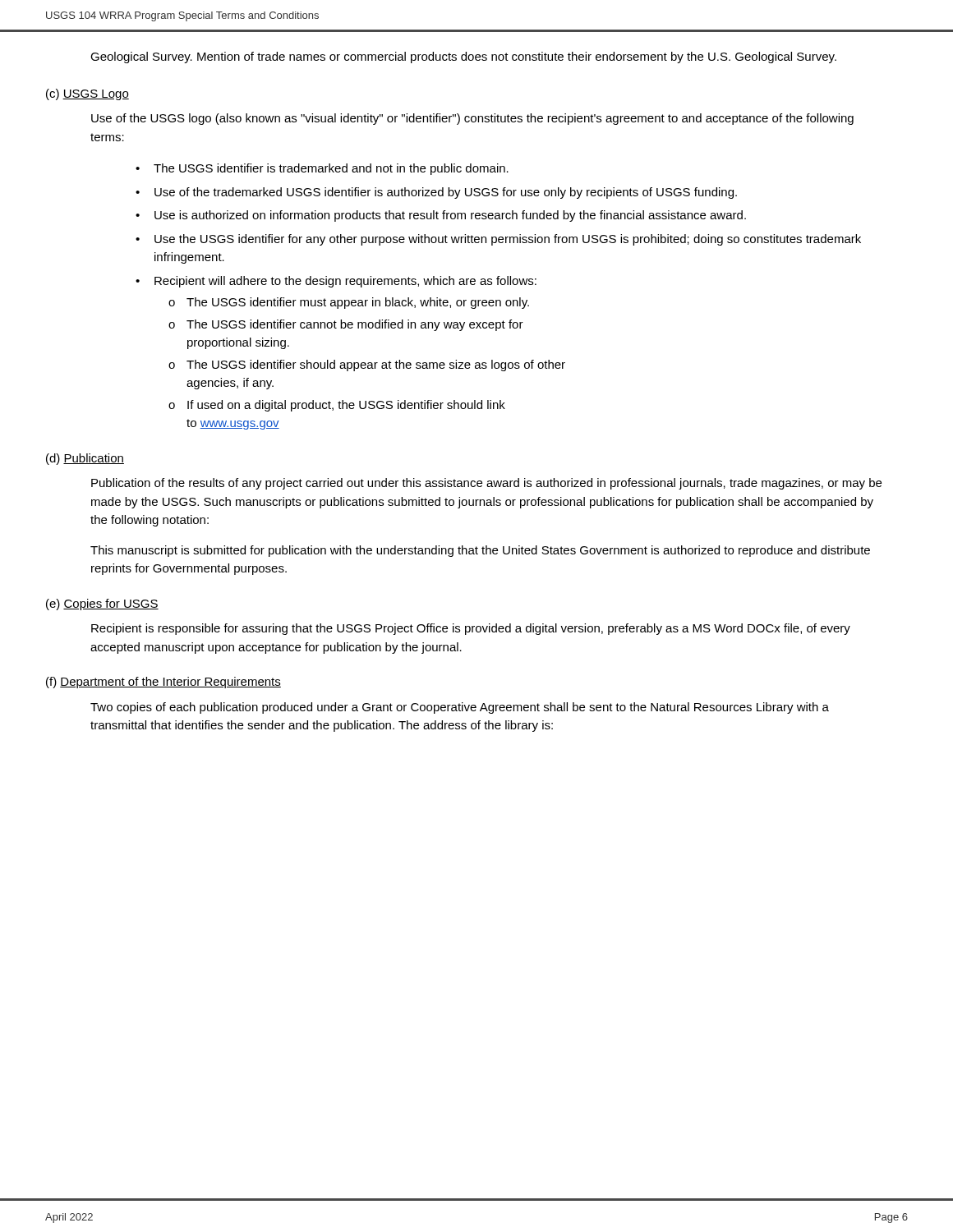Select the list item with the text "Recipient will adhere to the design"
Image resolution: width=953 pixels, height=1232 pixels.
[518, 353]
